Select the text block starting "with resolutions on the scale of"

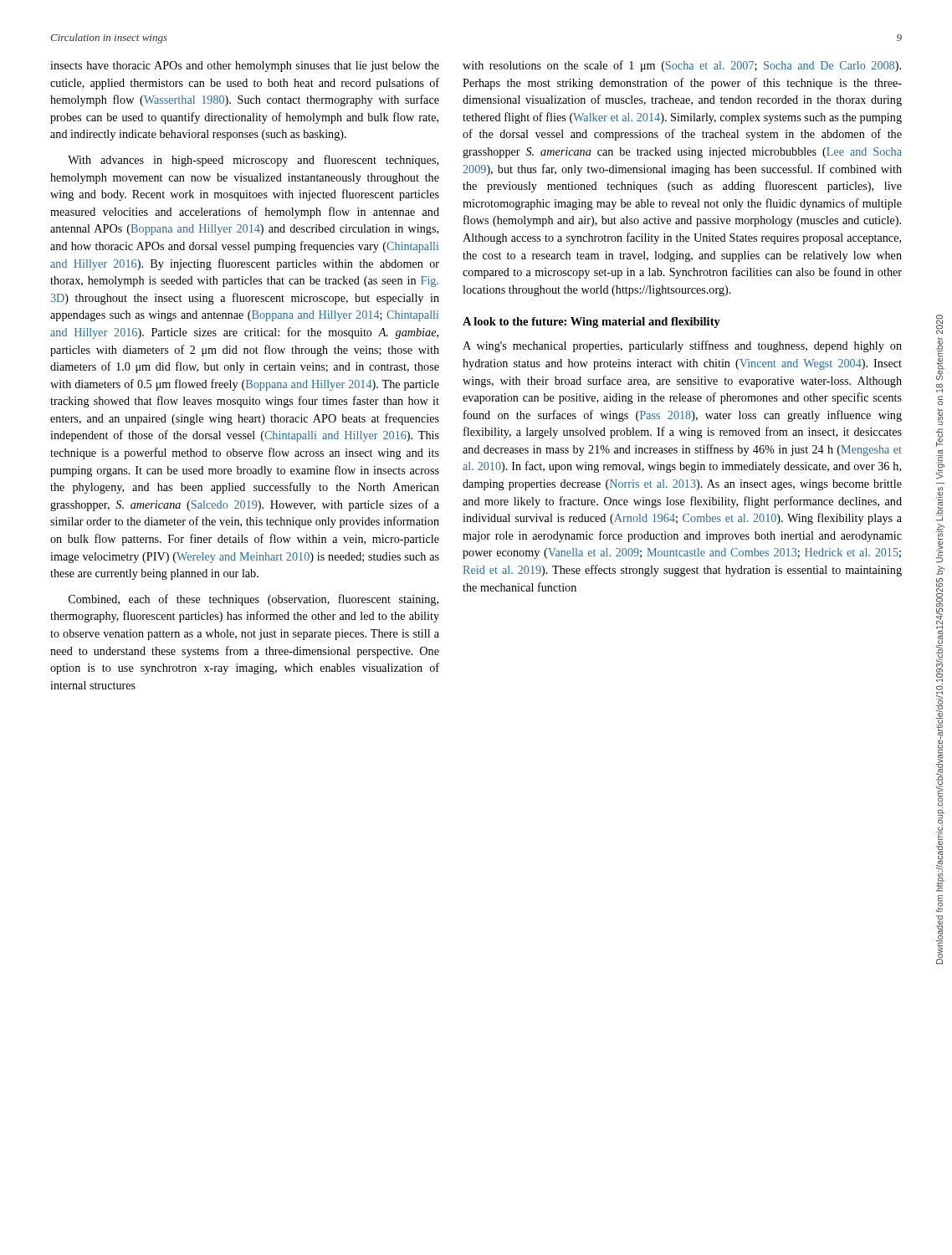coord(682,177)
